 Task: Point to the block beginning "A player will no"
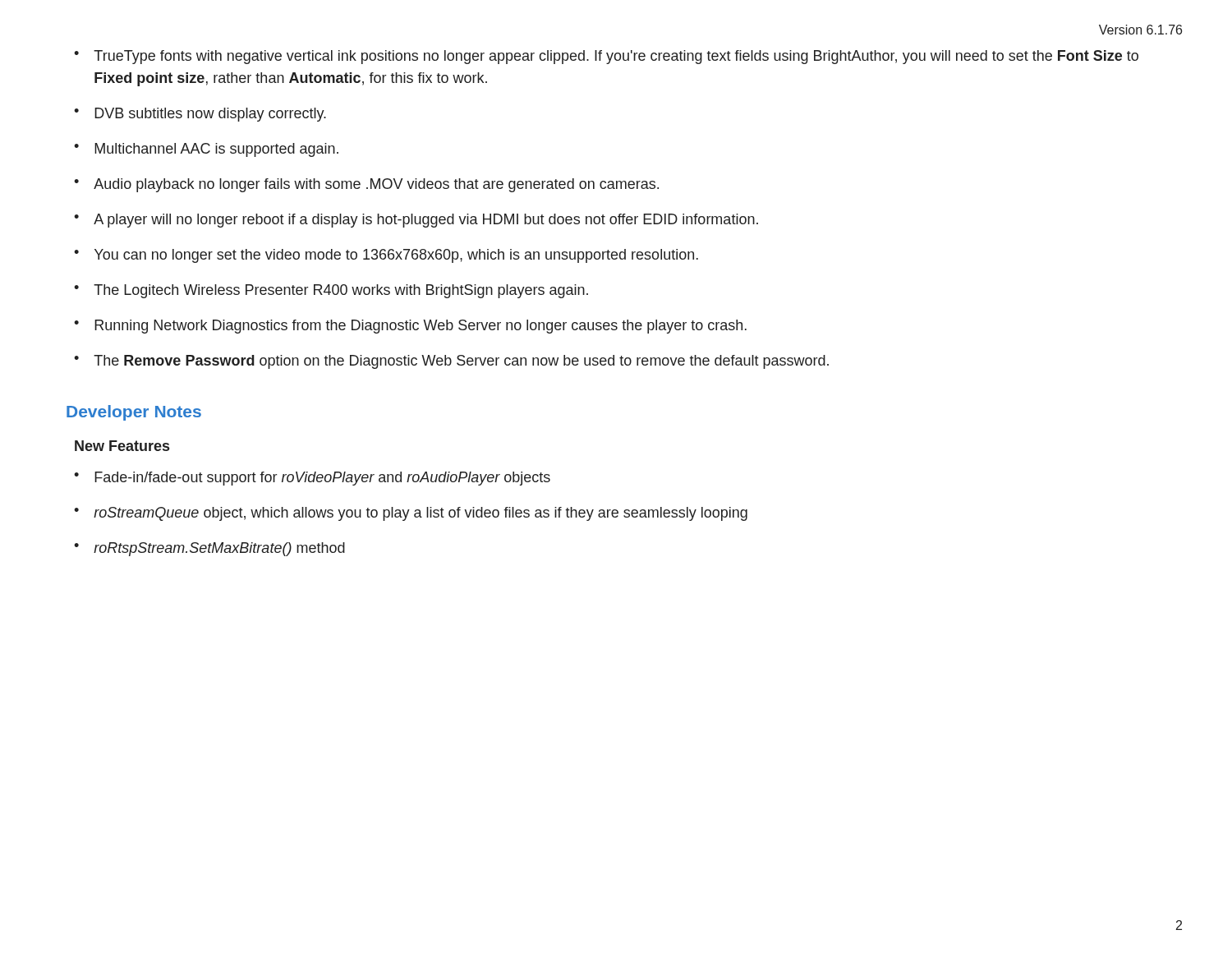pos(427,220)
